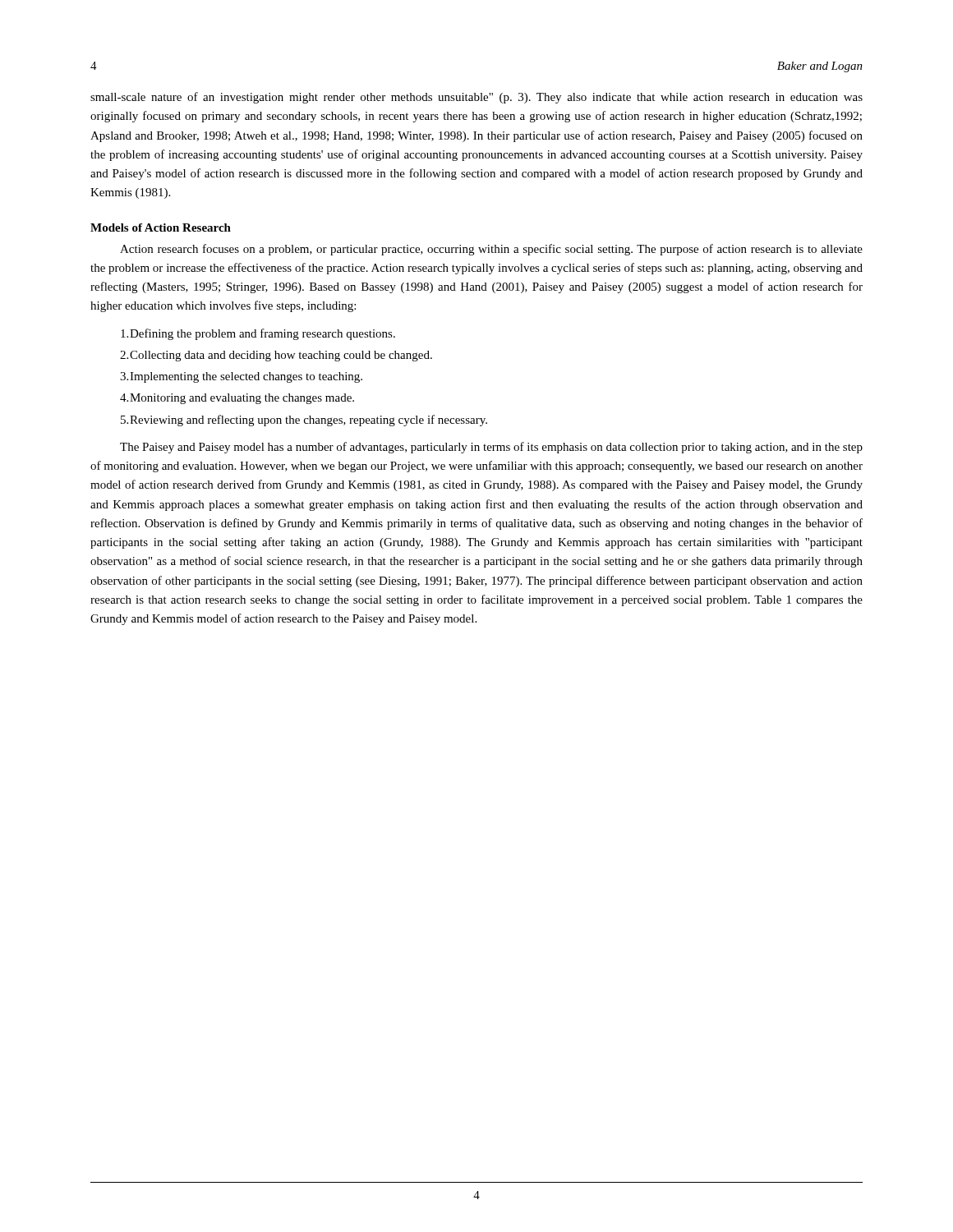Click on the element starting "Action research focuses on a problem,"
953x1232 pixels.
pyautogui.click(x=476, y=278)
